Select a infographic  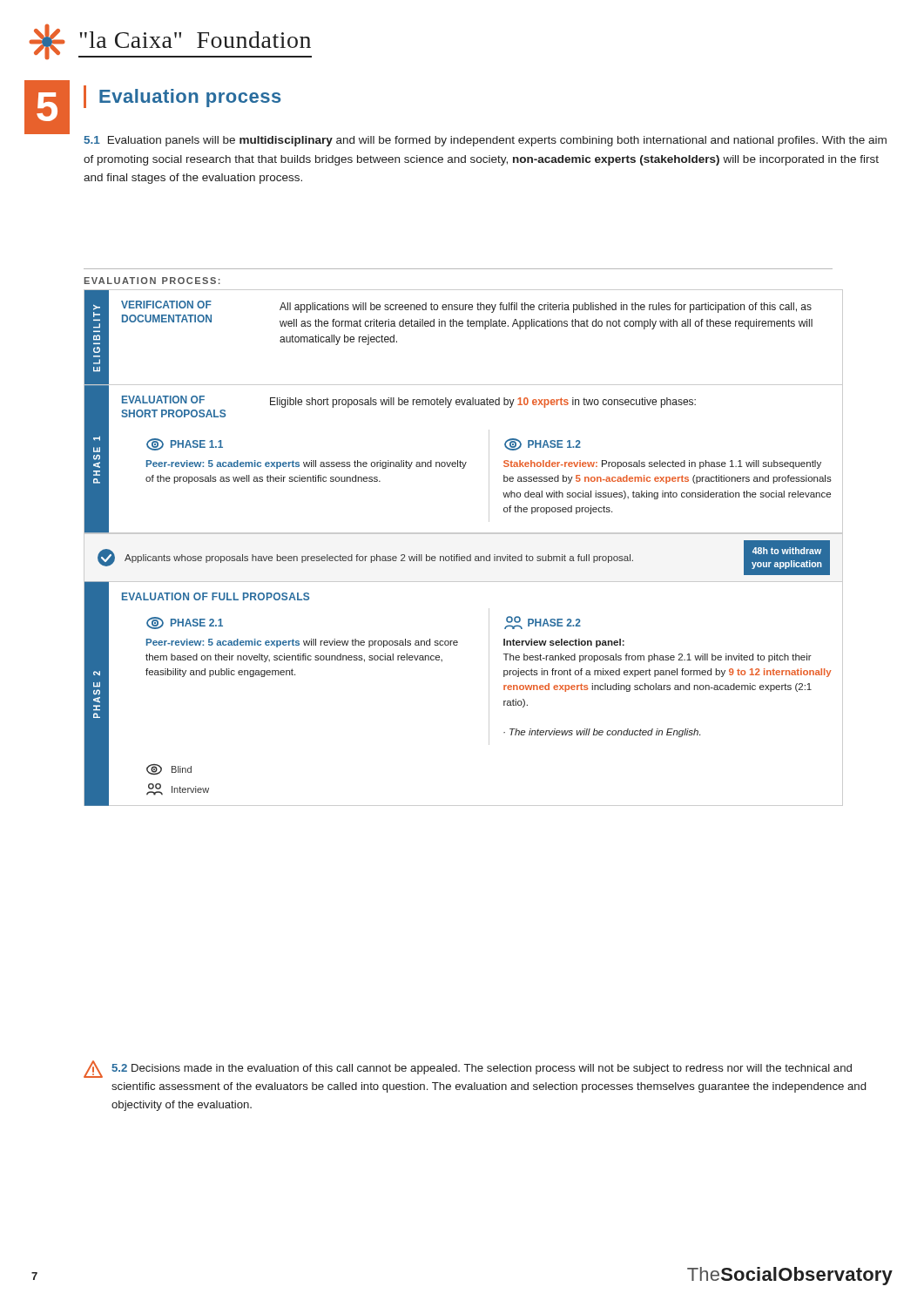[x=463, y=548]
